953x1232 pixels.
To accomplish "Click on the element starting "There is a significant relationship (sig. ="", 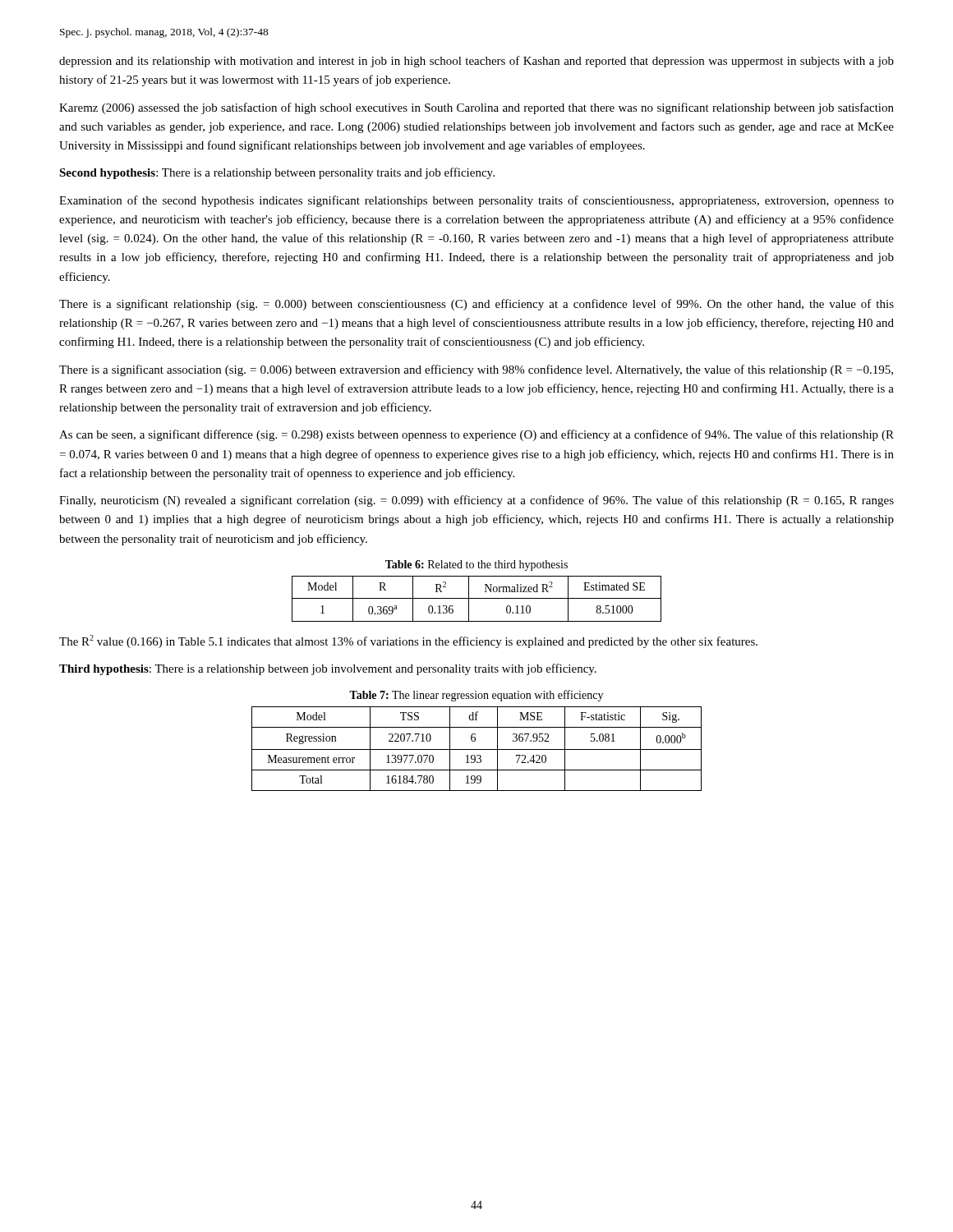I will (476, 323).
